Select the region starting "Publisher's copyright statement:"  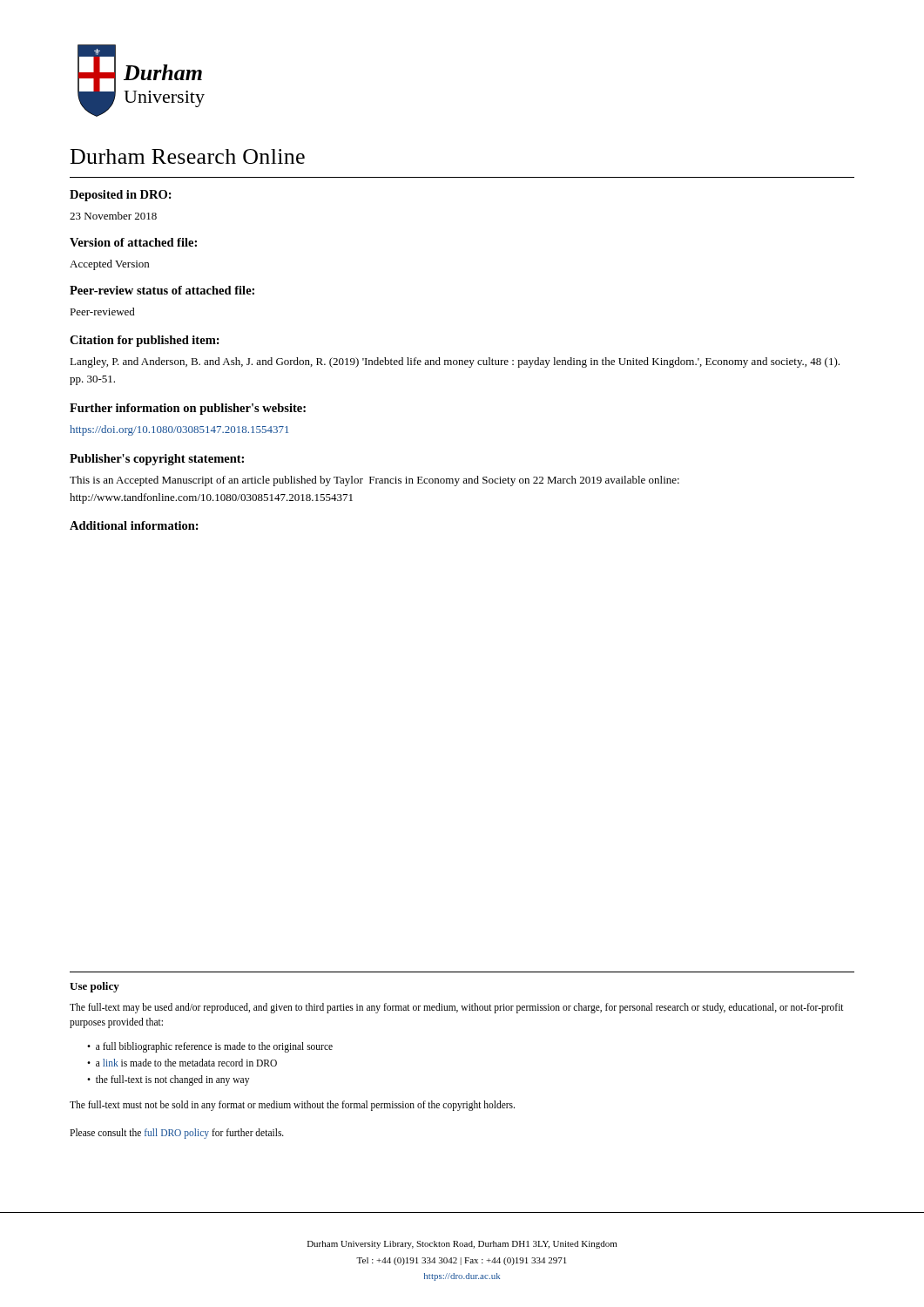tap(157, 458)
